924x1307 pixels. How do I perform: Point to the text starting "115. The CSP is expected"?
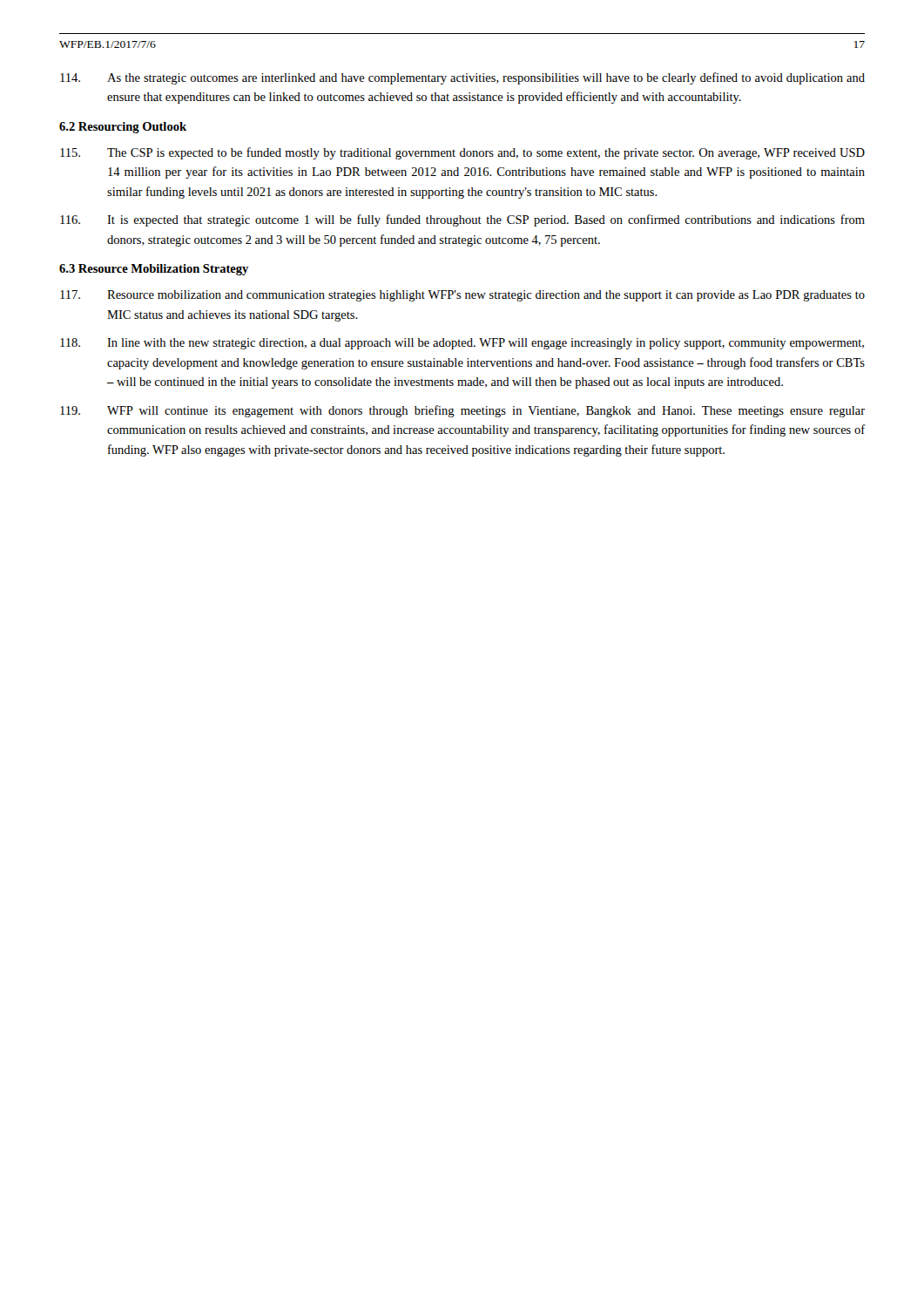click(x=462, y=172)
